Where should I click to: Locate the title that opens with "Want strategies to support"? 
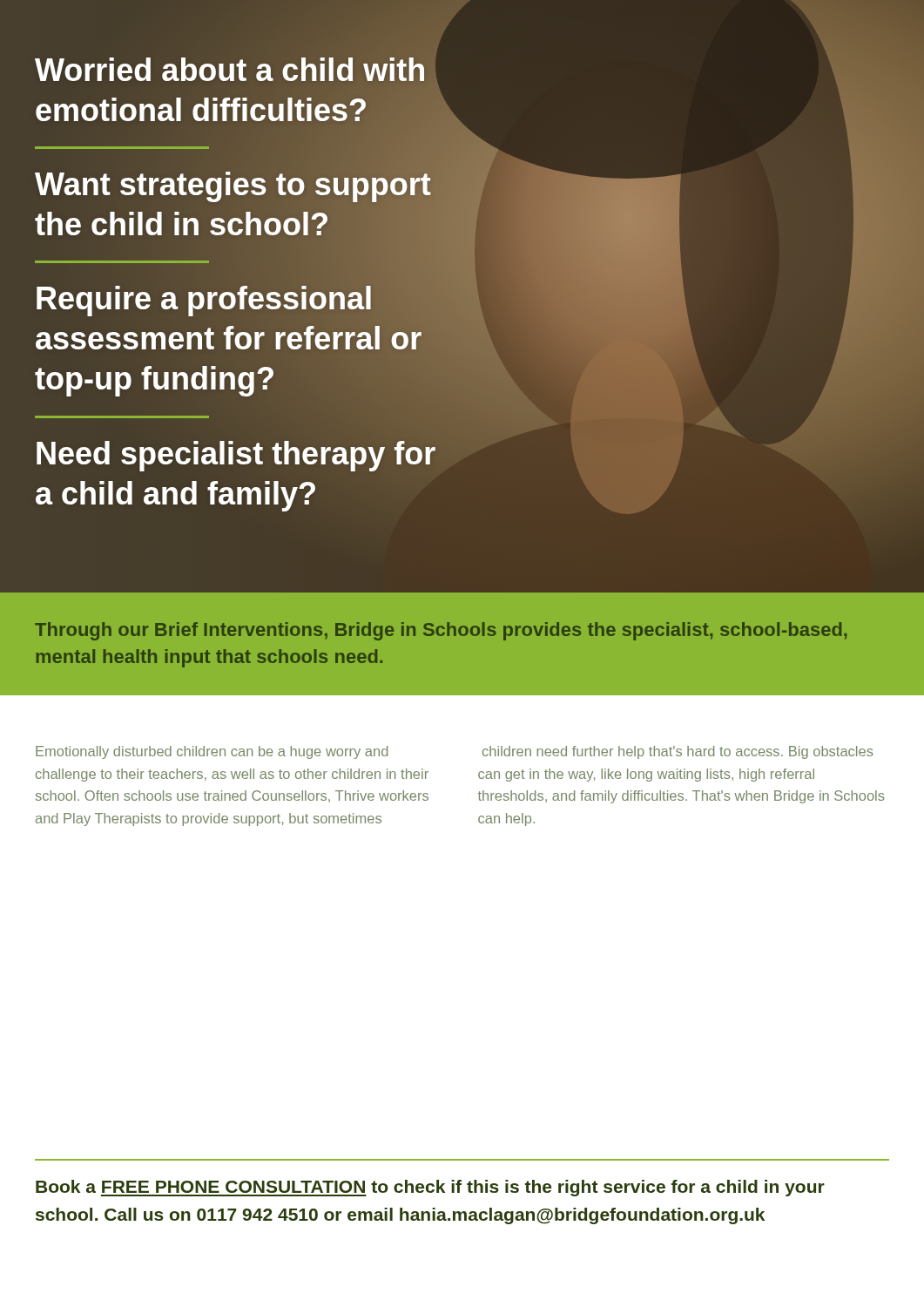point(233,204)
